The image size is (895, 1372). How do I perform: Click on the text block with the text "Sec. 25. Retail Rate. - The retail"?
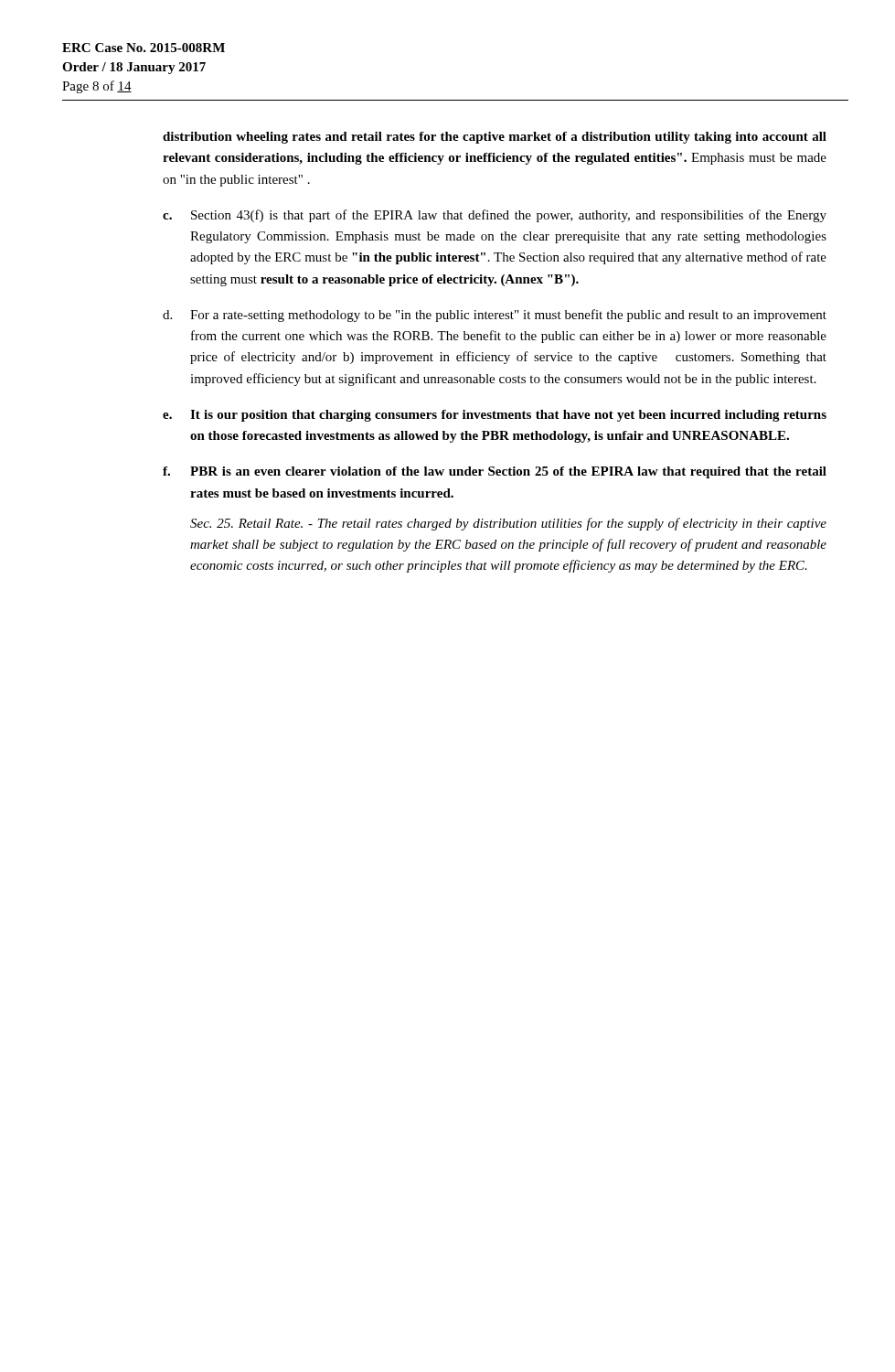pyautogui.click(x=508, y=544)
